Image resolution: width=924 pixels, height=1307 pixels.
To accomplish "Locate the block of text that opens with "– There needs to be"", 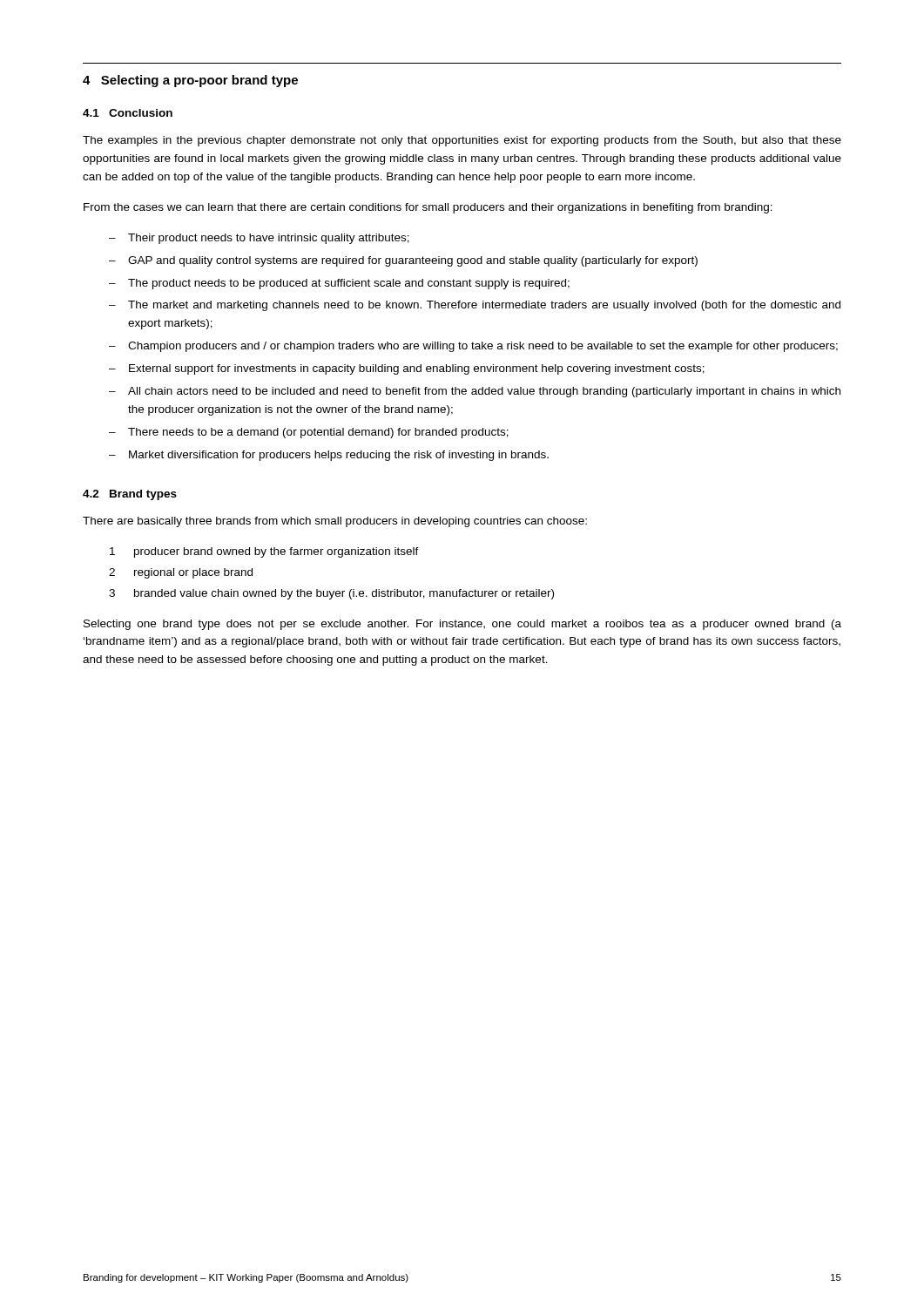I will click(309, 433).
